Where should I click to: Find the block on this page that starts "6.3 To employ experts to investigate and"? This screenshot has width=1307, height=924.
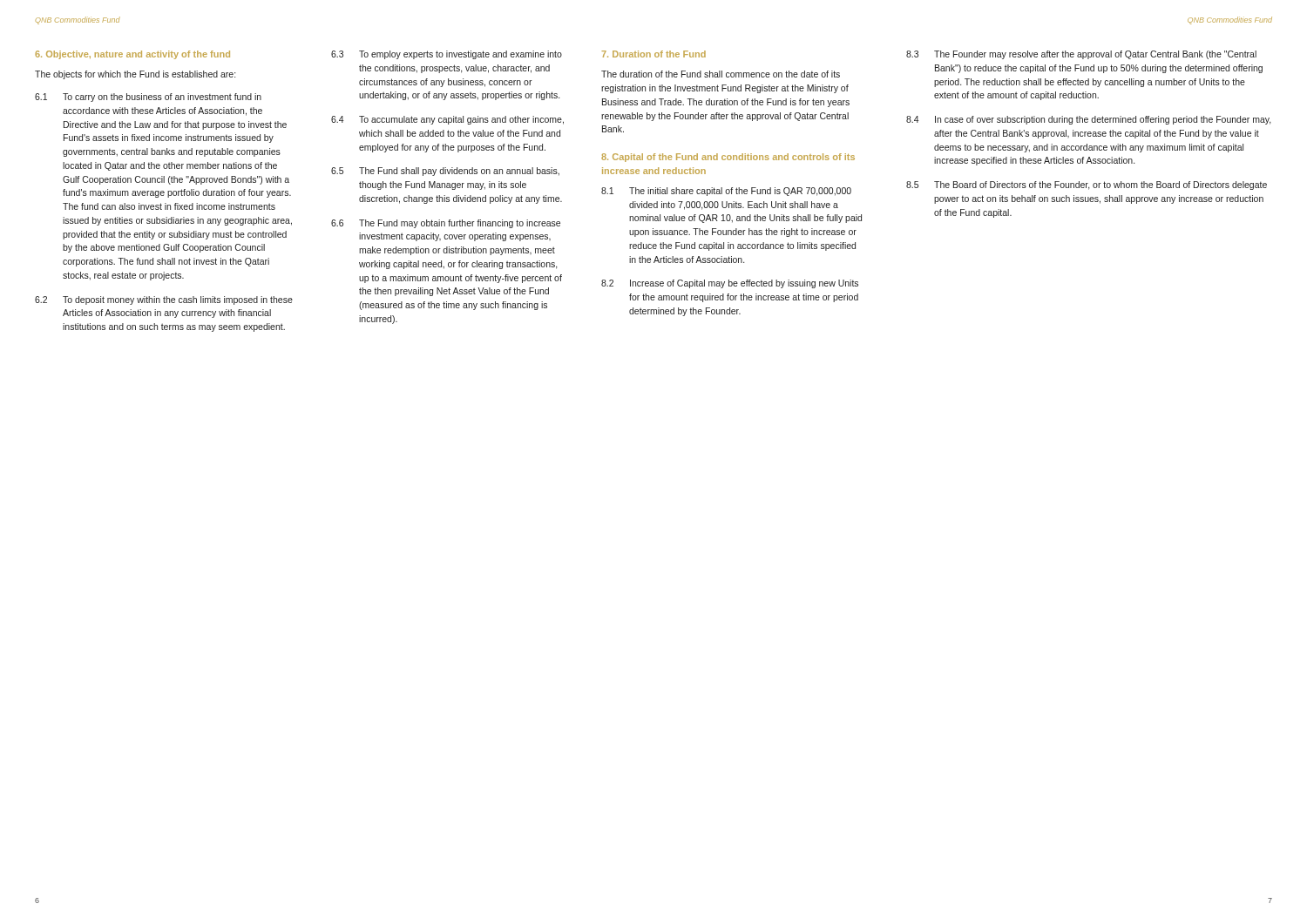coord(449,75)
